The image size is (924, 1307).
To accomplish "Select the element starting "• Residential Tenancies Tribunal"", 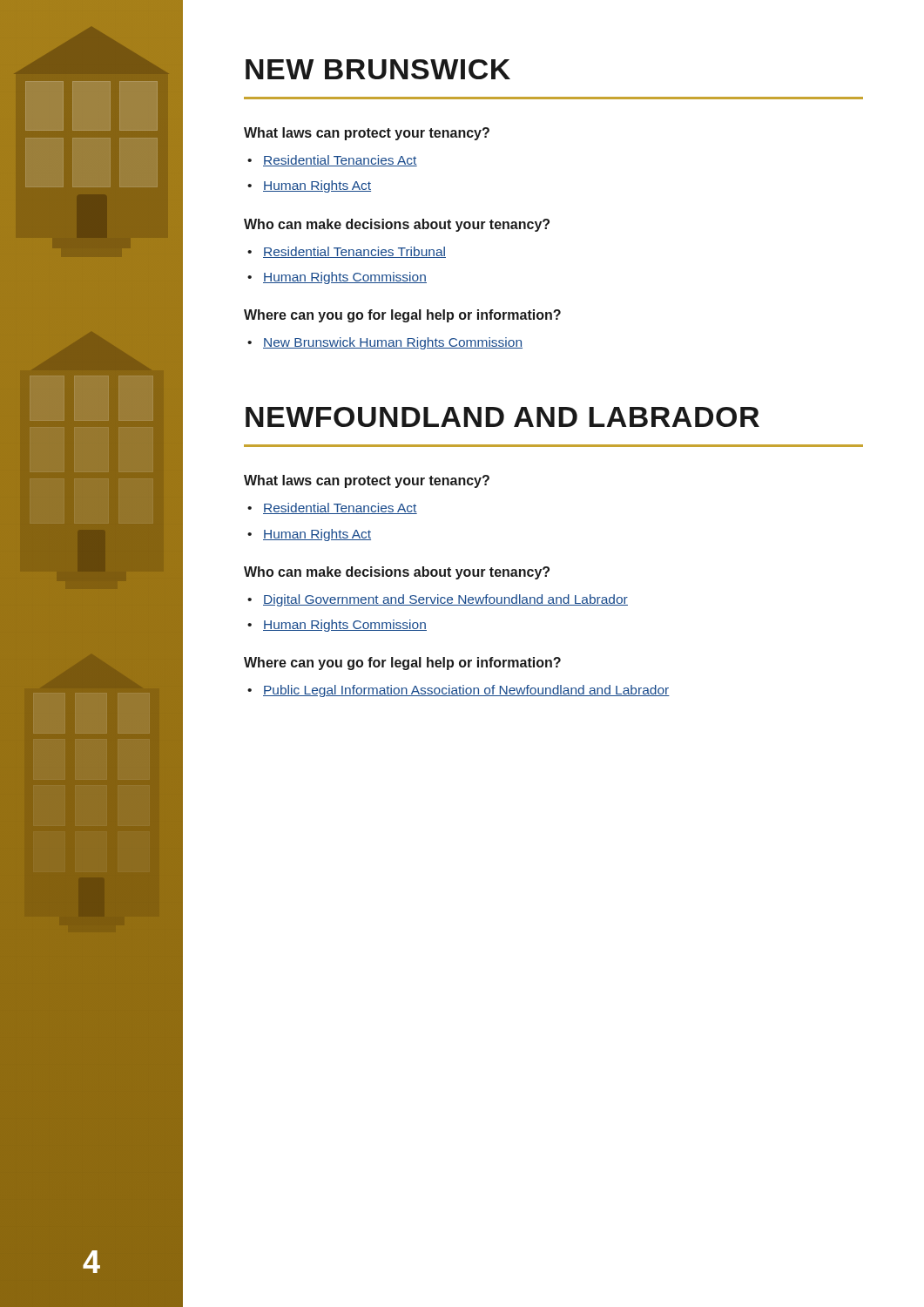I will 347,251.
